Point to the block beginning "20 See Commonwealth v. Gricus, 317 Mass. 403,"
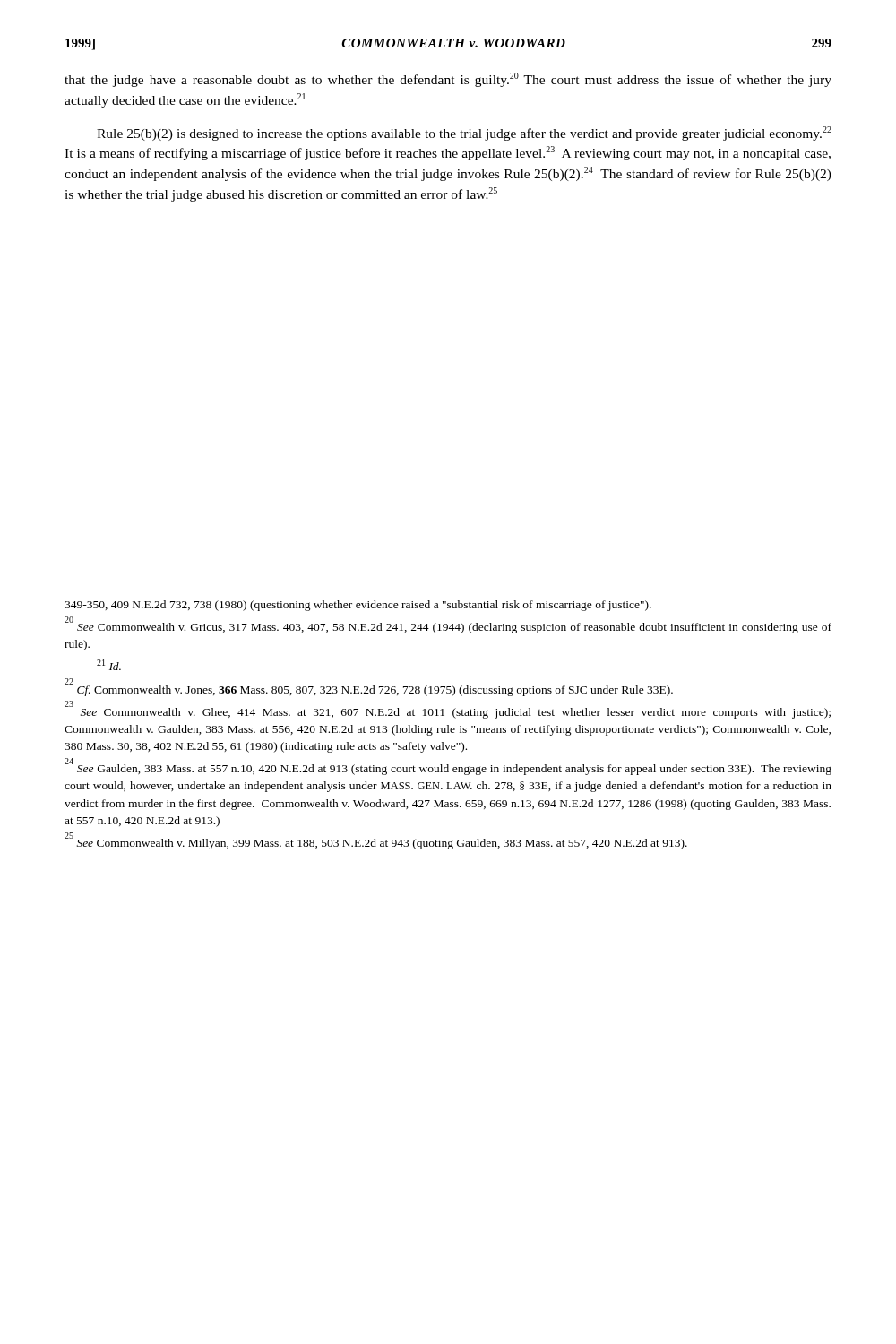896x1344 pixels. (448, 636)
